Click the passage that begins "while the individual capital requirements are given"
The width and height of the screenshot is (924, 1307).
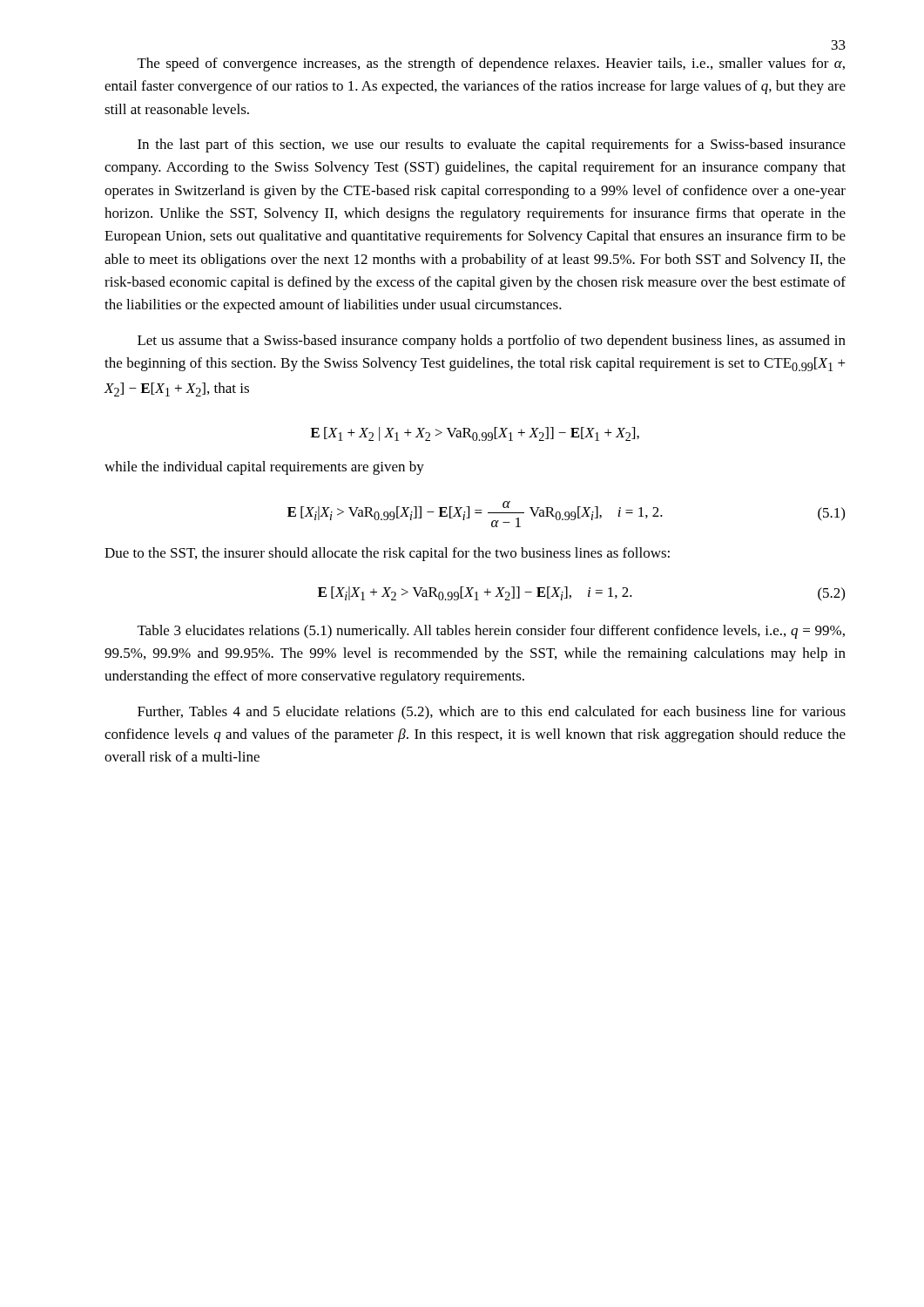(x=264, y=468)
